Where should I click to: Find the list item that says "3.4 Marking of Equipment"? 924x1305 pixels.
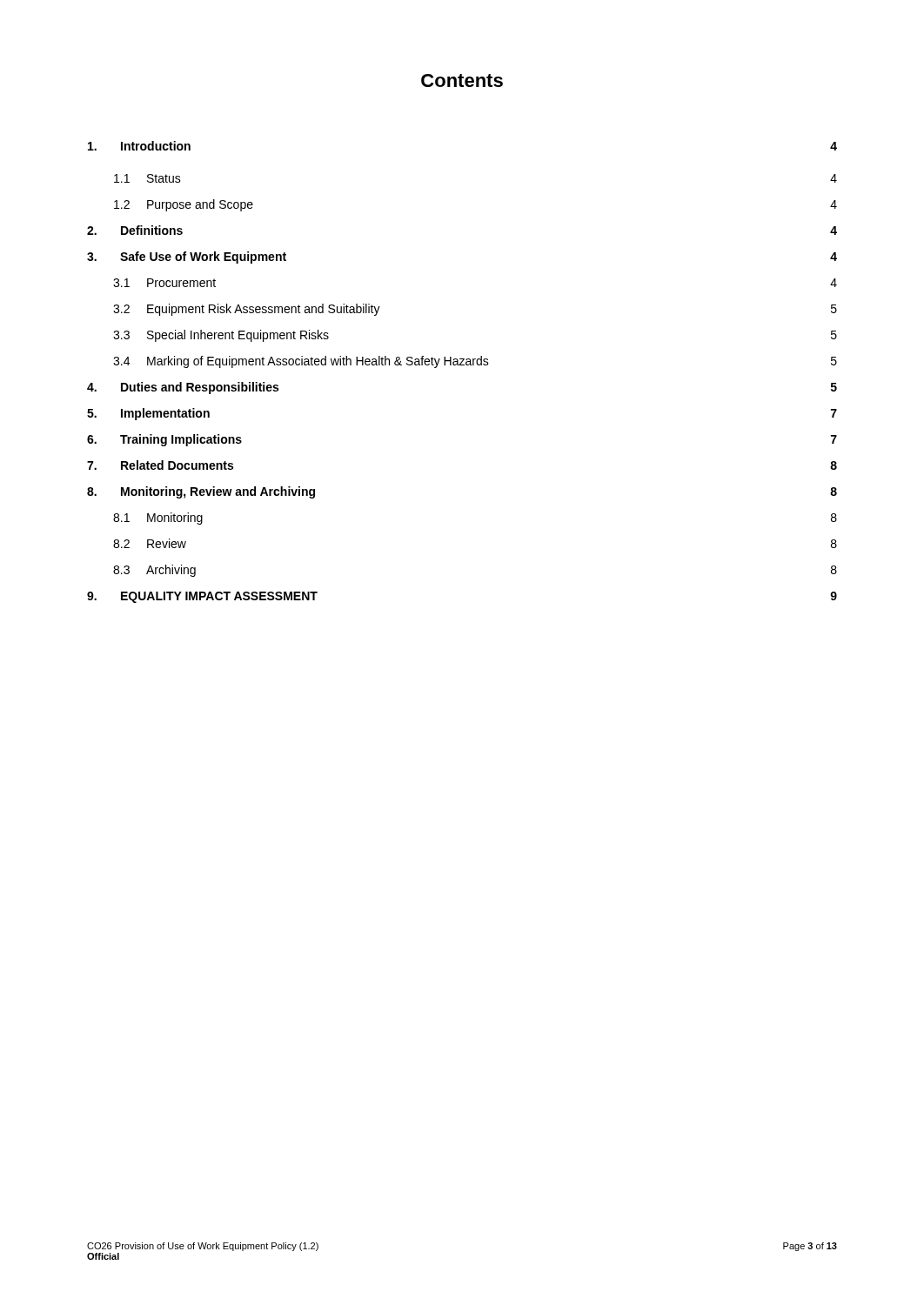click(x=462, y=361)
